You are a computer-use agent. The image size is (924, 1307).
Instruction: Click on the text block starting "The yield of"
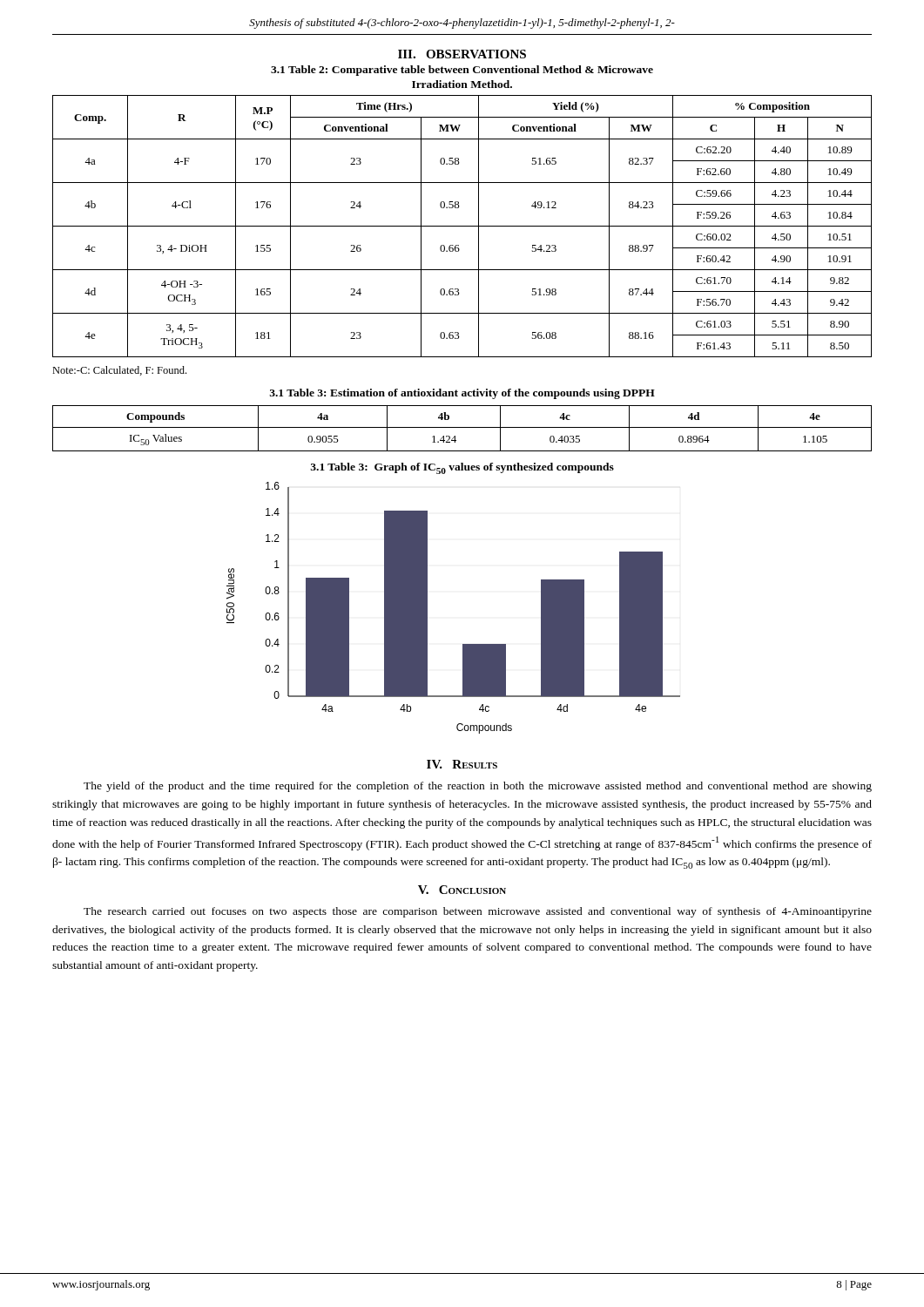tap(462, 825)
